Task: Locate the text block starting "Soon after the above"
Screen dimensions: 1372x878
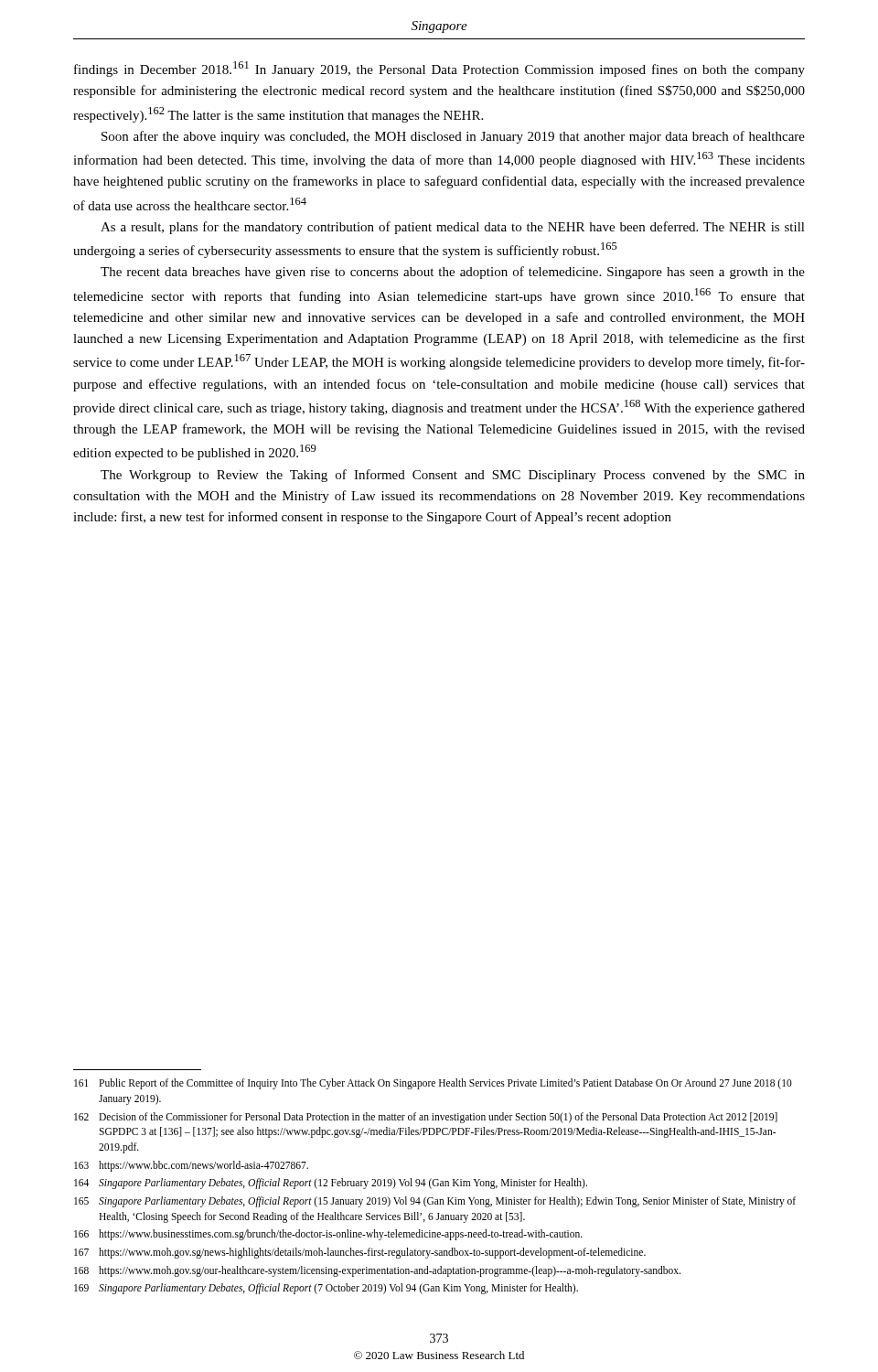Action: click(439, 171)
